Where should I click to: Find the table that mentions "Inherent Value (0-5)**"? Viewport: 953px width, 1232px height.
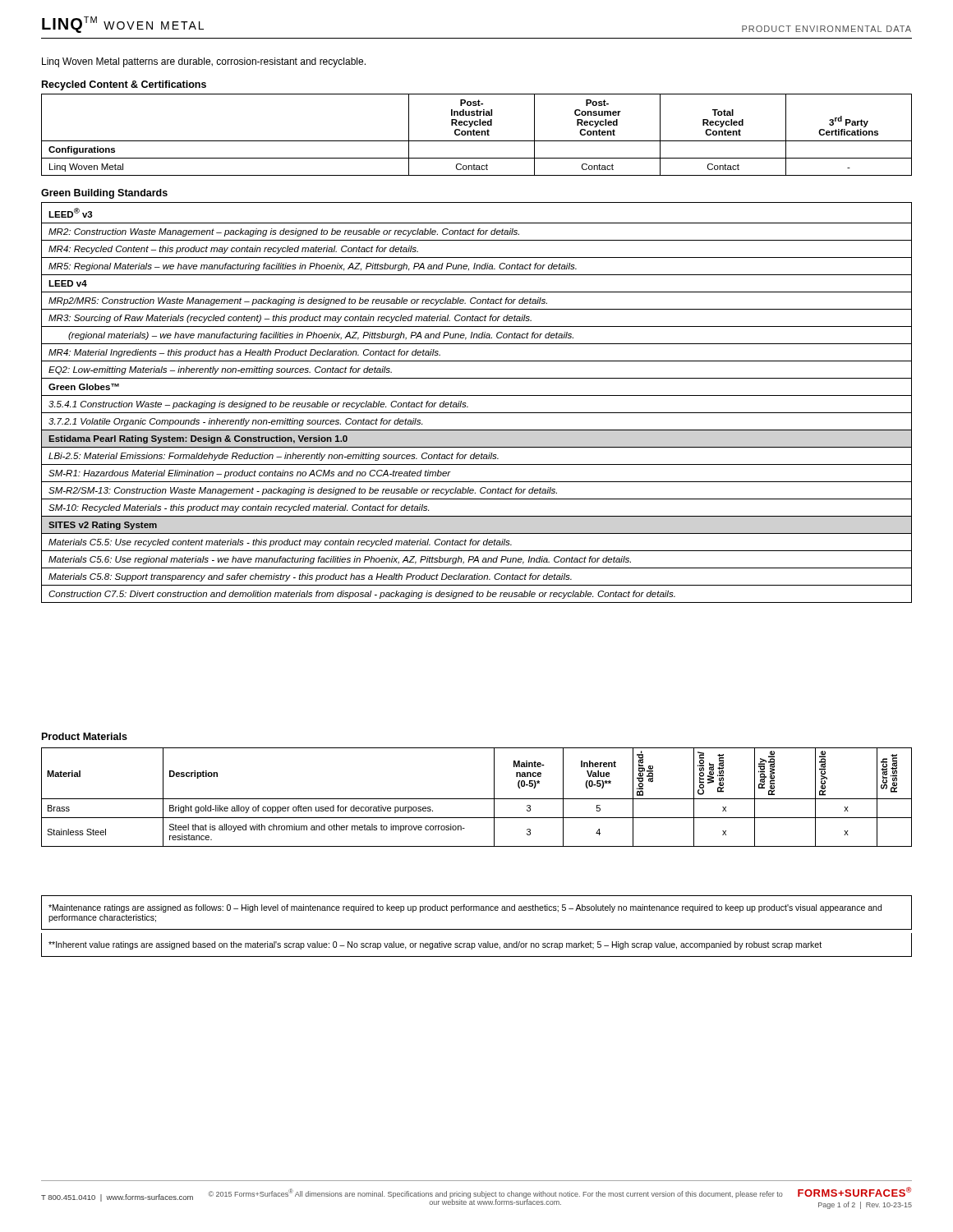click(476, 797)
